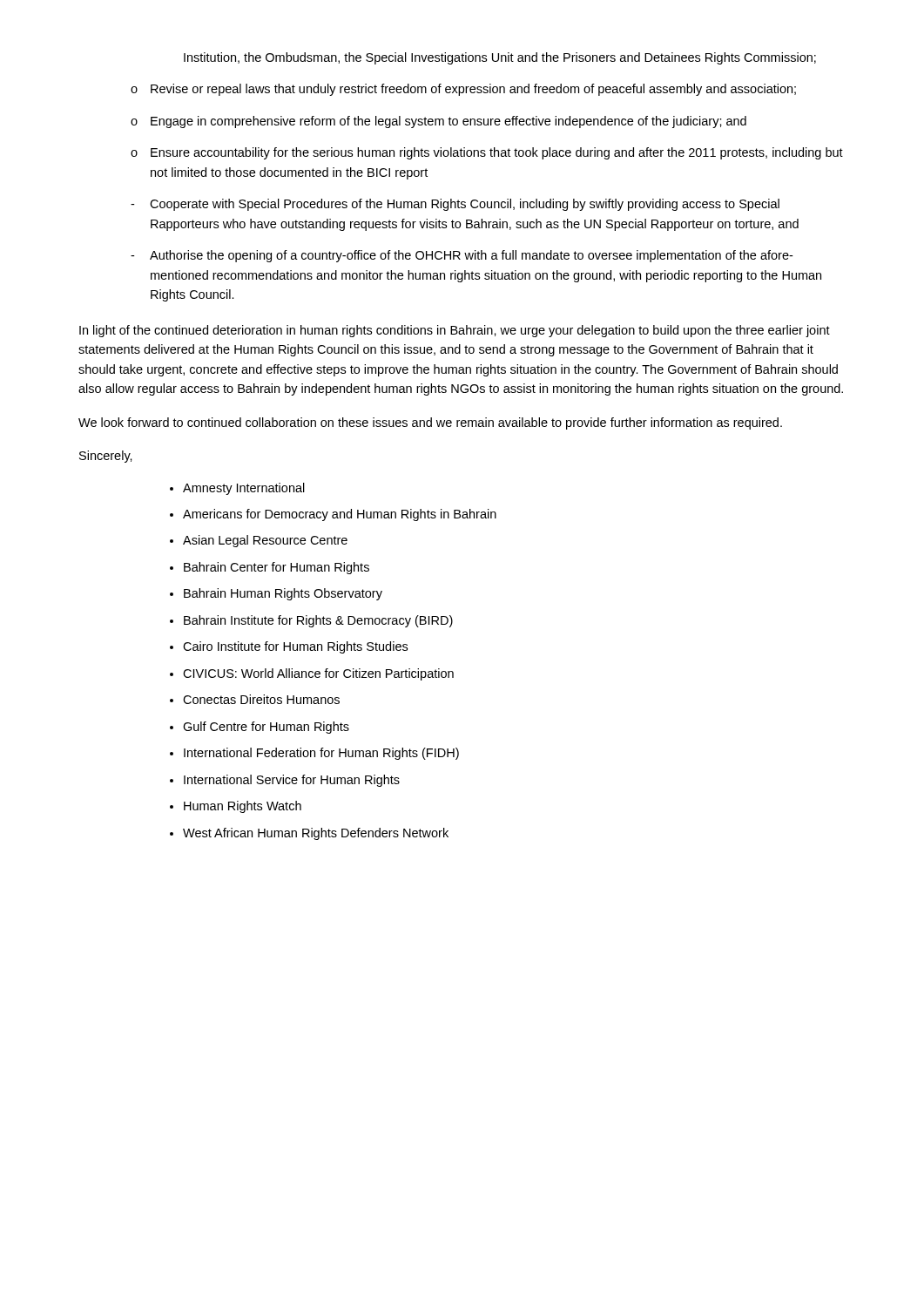Select the list item with the text "Asian Legal Resource"
Image resolution: width=924 pixels, height=1307 pixels.
pyautogui.click(x=265, y=541)
